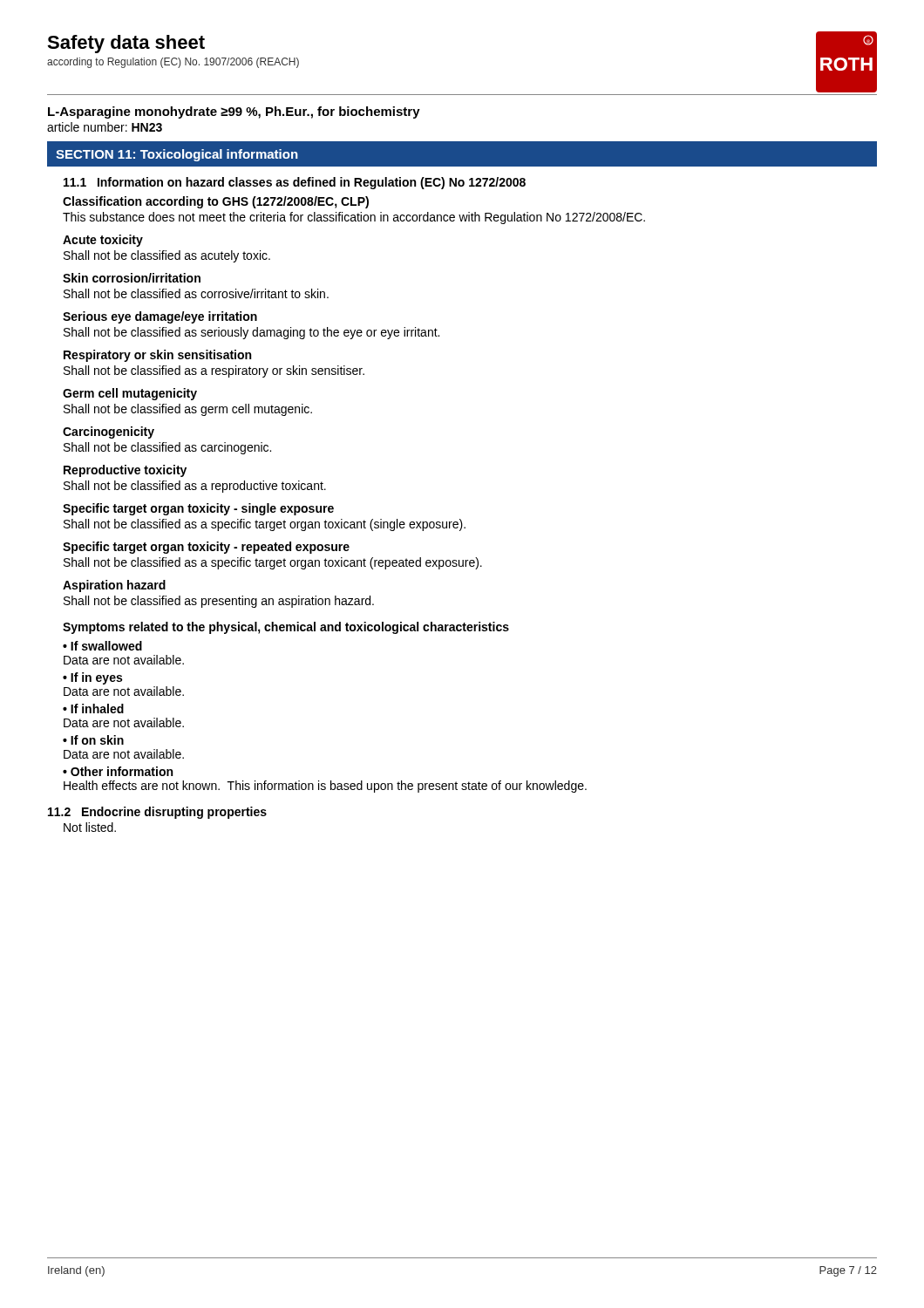Locate the text "11.2 Endocrine disrupting properties"

[157, 812]
